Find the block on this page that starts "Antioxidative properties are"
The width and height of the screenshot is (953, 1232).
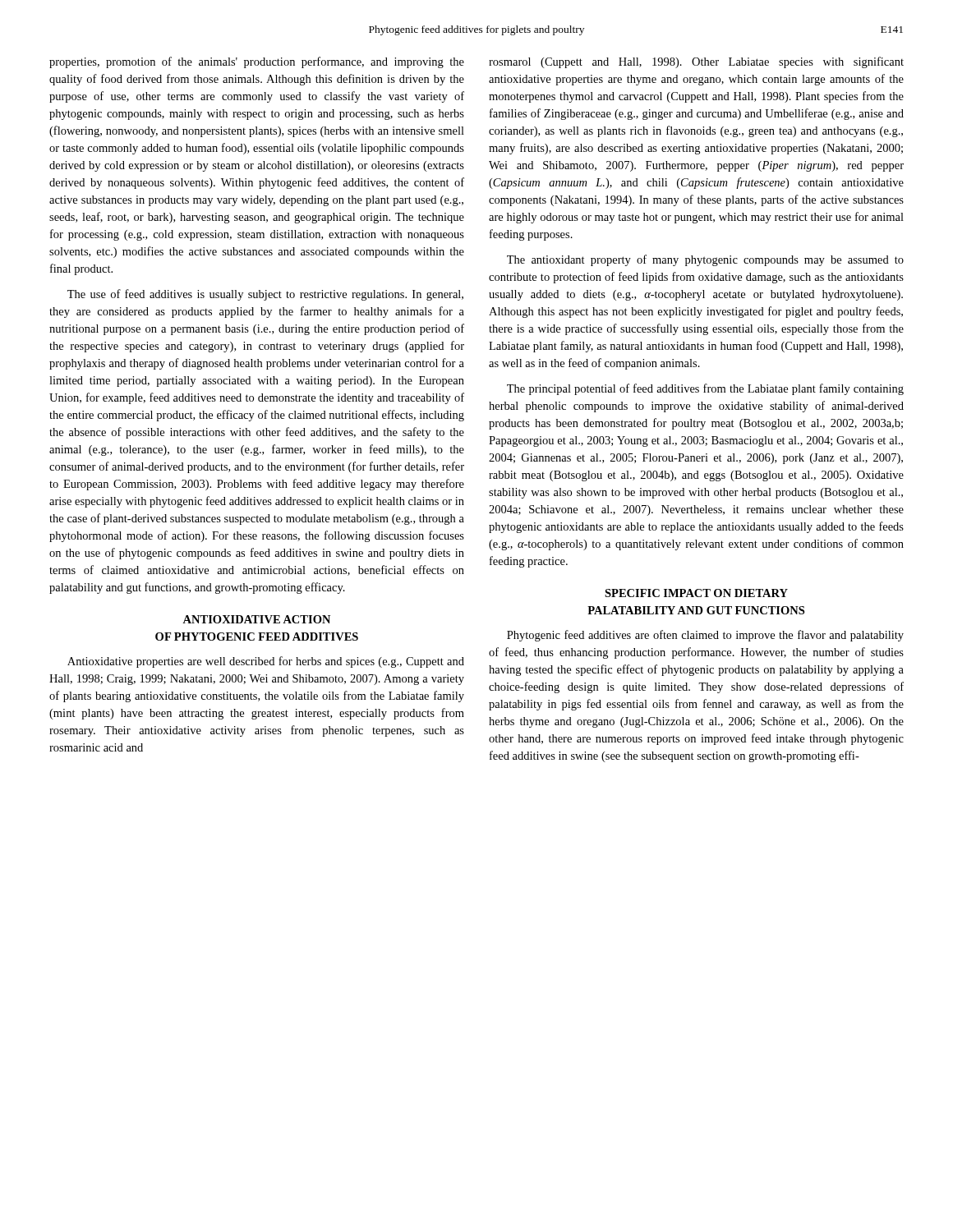[x=257, y=705]
